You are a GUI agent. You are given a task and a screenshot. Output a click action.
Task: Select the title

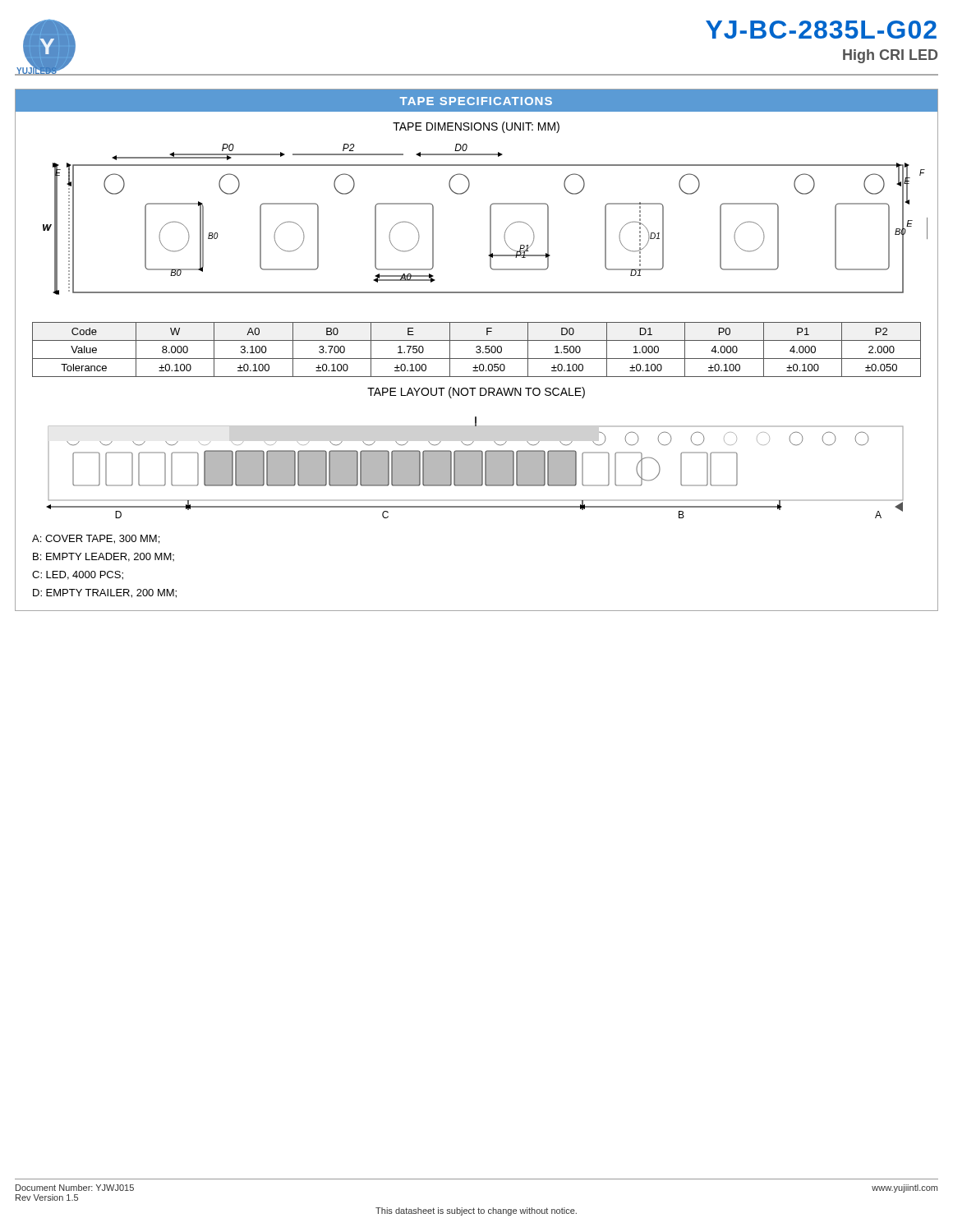coord(522,39)
